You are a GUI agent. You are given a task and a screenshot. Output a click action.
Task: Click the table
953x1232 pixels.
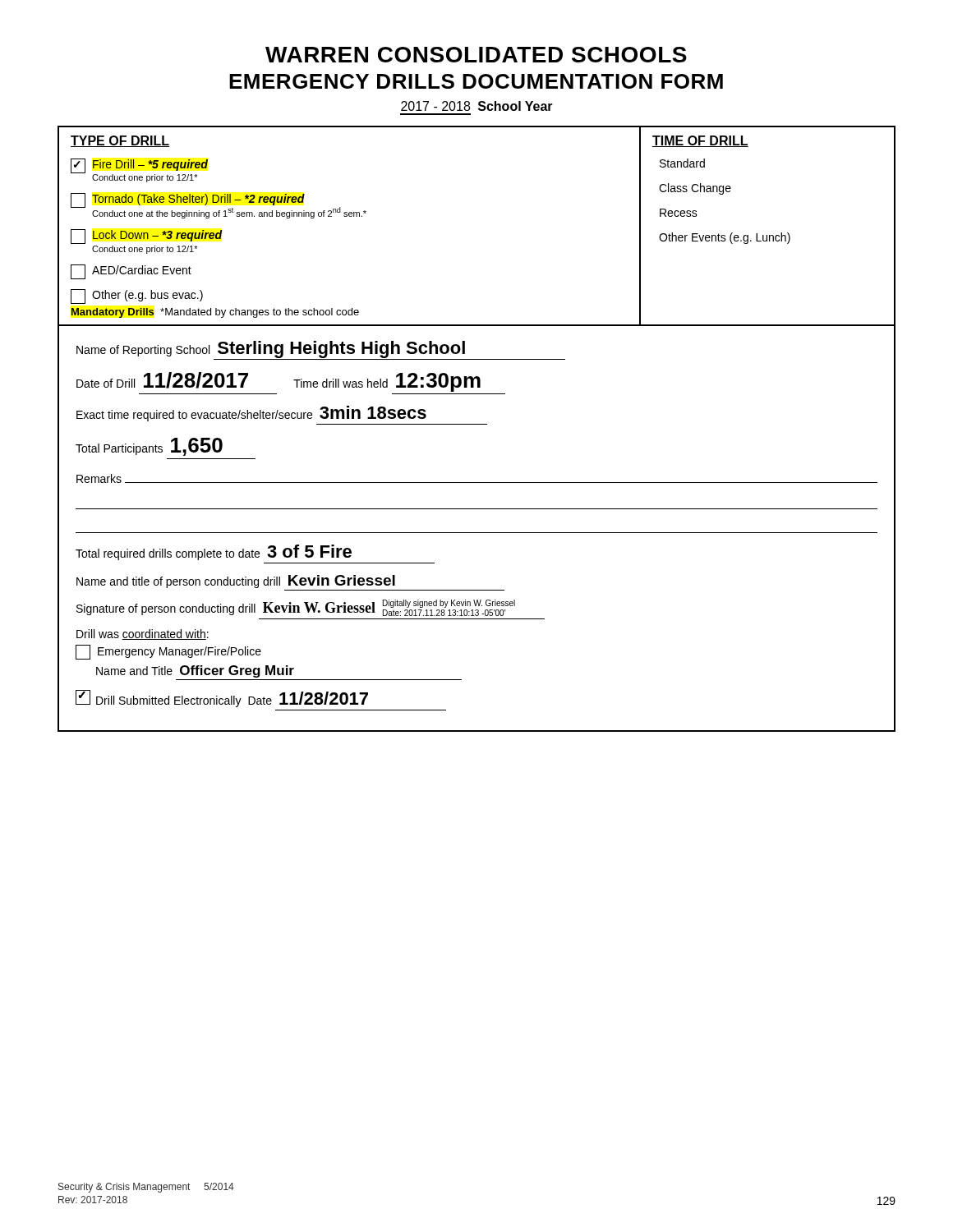pos(476,429)
